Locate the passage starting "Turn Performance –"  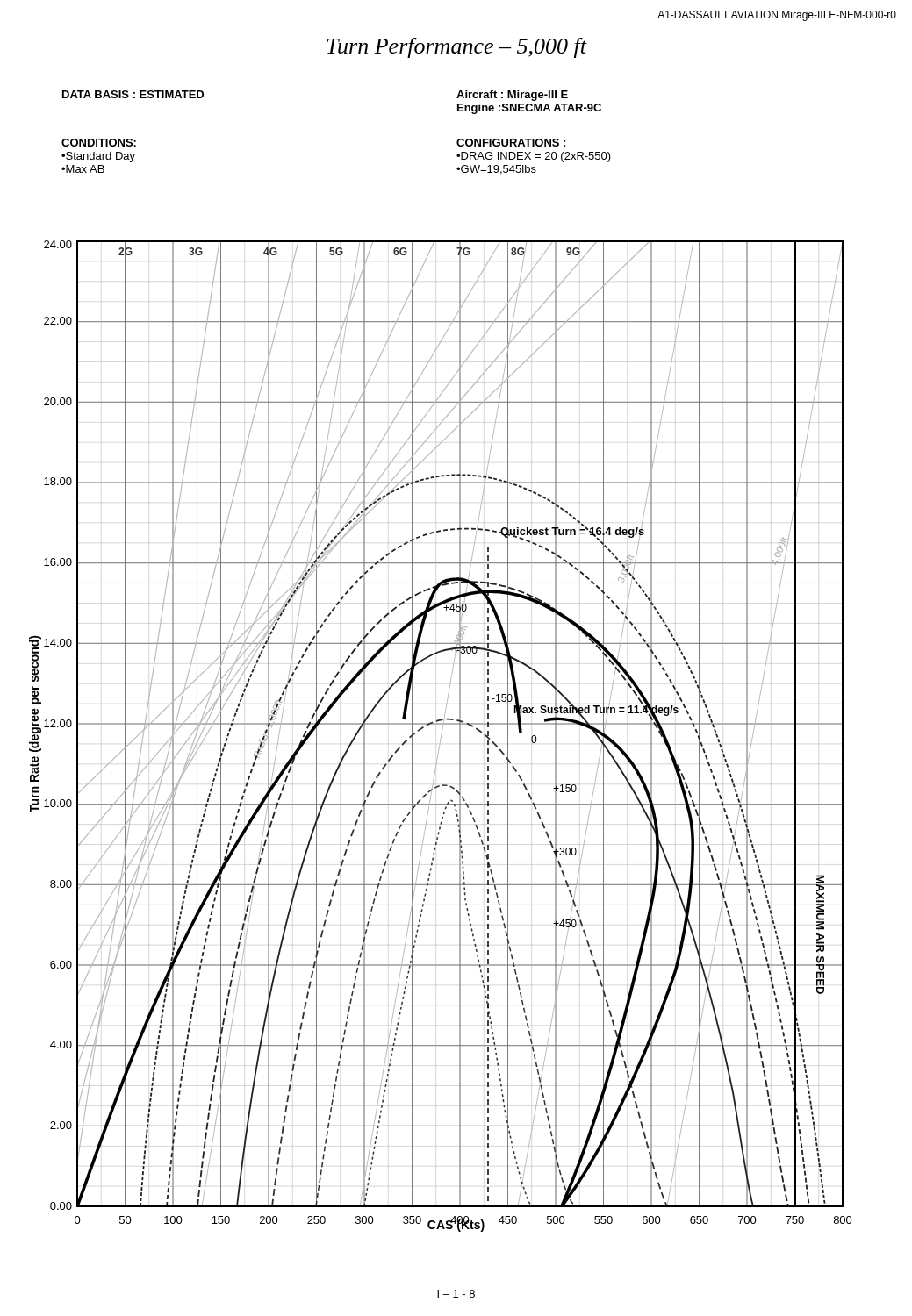tap(456, 46)
